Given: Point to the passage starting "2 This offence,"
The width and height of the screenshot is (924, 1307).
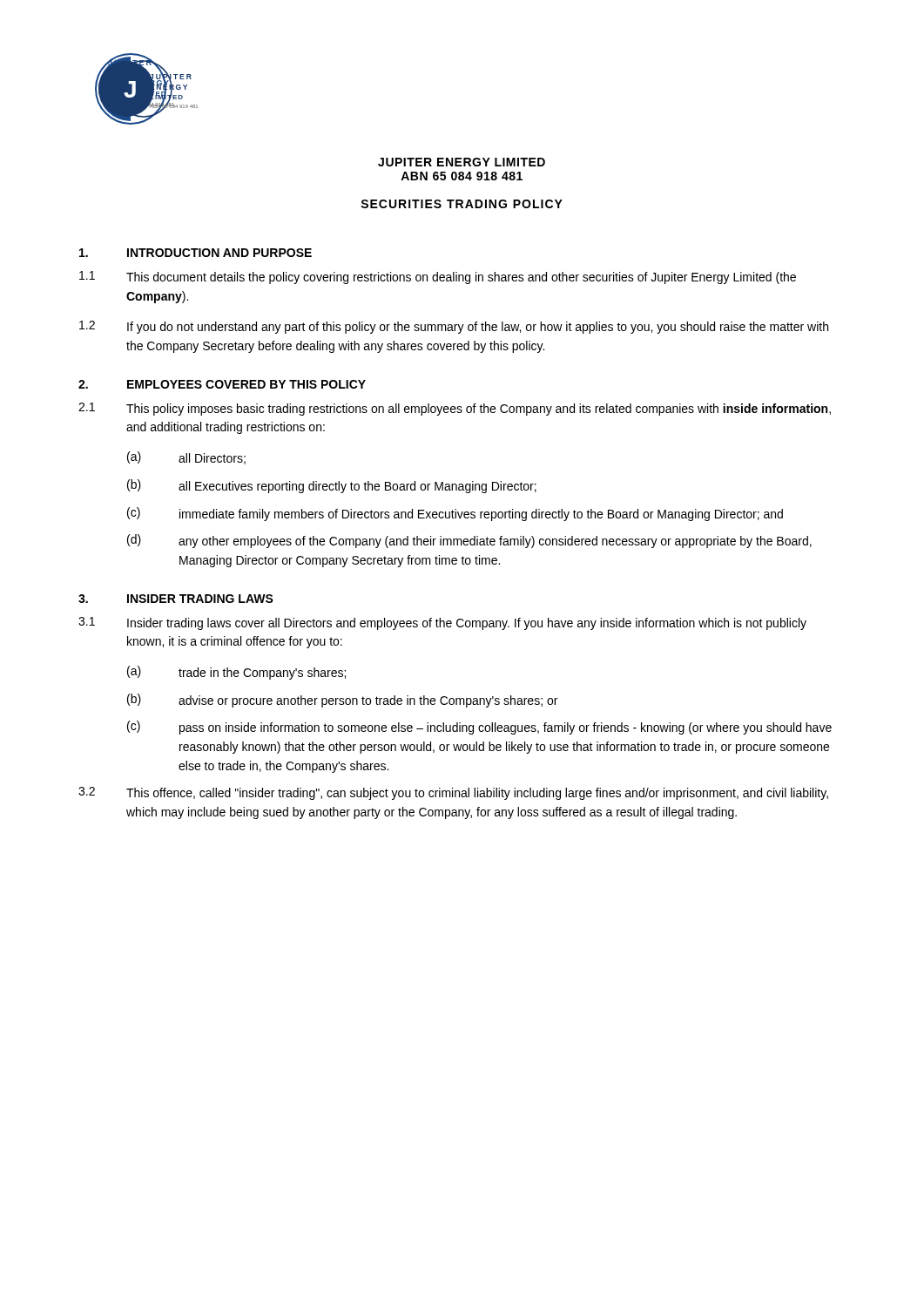Looking at the screenshot, I should (462, 803).
